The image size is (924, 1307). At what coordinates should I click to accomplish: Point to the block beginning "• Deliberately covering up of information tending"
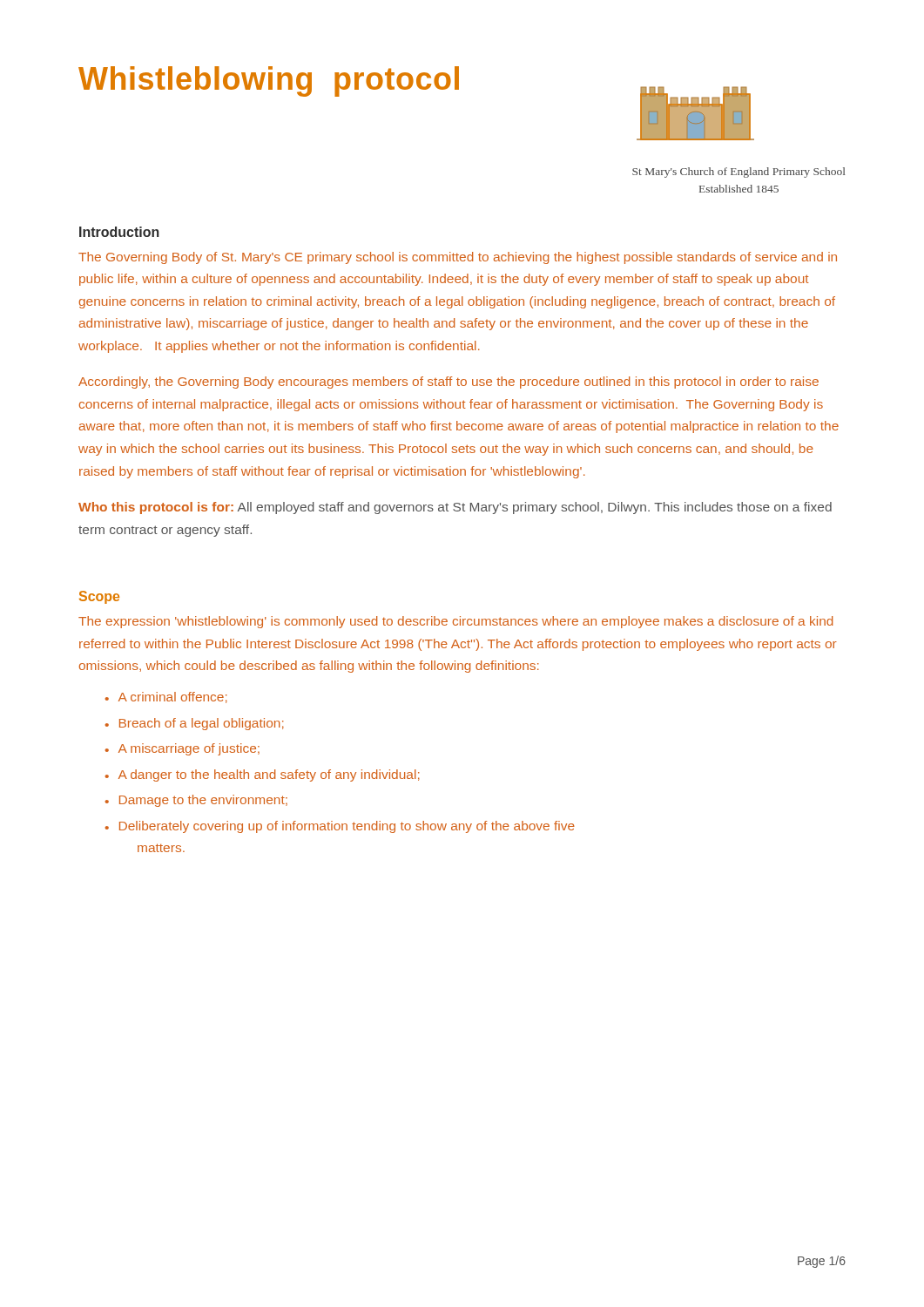tap(340, 837)
